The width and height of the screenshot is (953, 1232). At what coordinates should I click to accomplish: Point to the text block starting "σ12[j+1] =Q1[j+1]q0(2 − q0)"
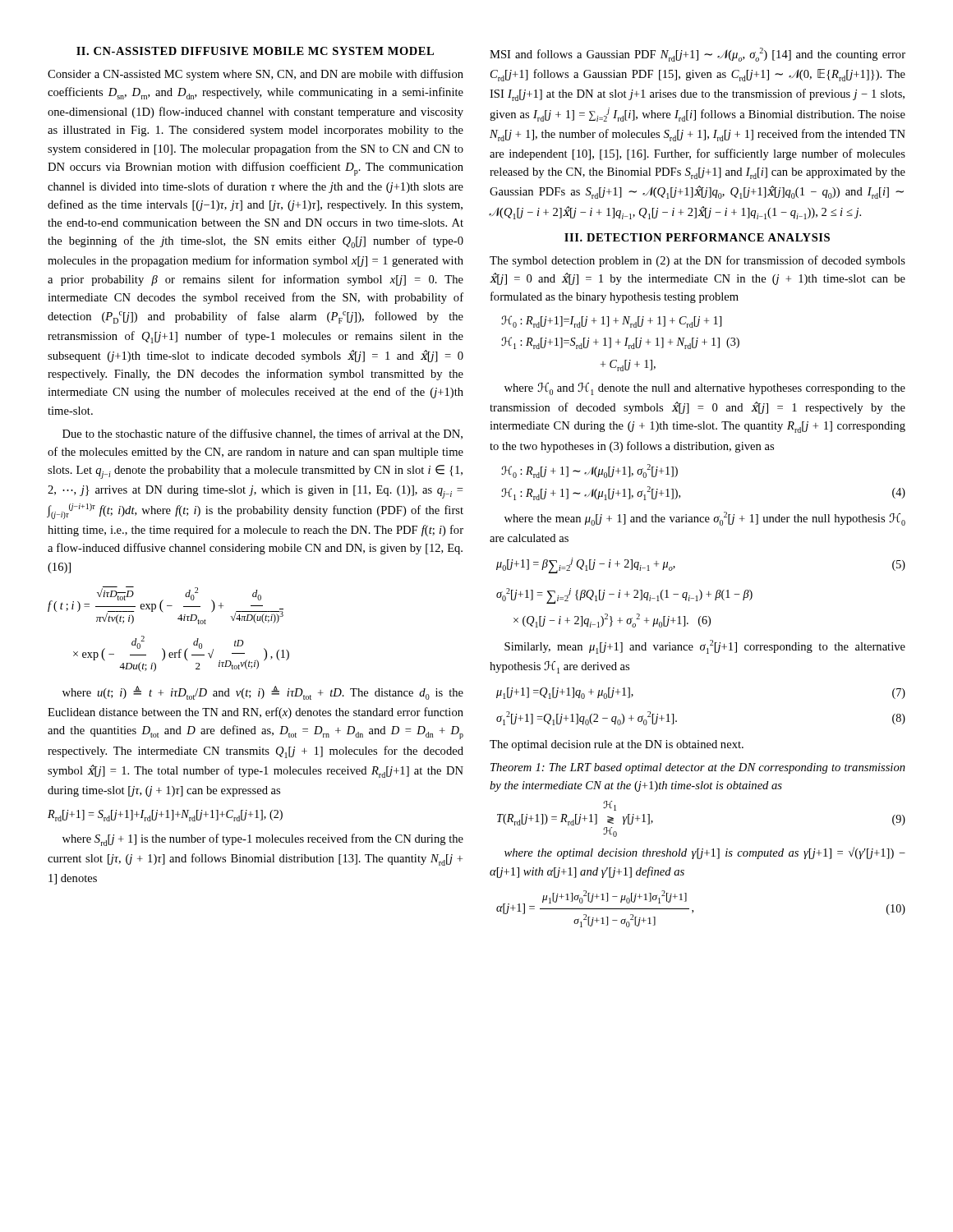(x=585, y=717)
